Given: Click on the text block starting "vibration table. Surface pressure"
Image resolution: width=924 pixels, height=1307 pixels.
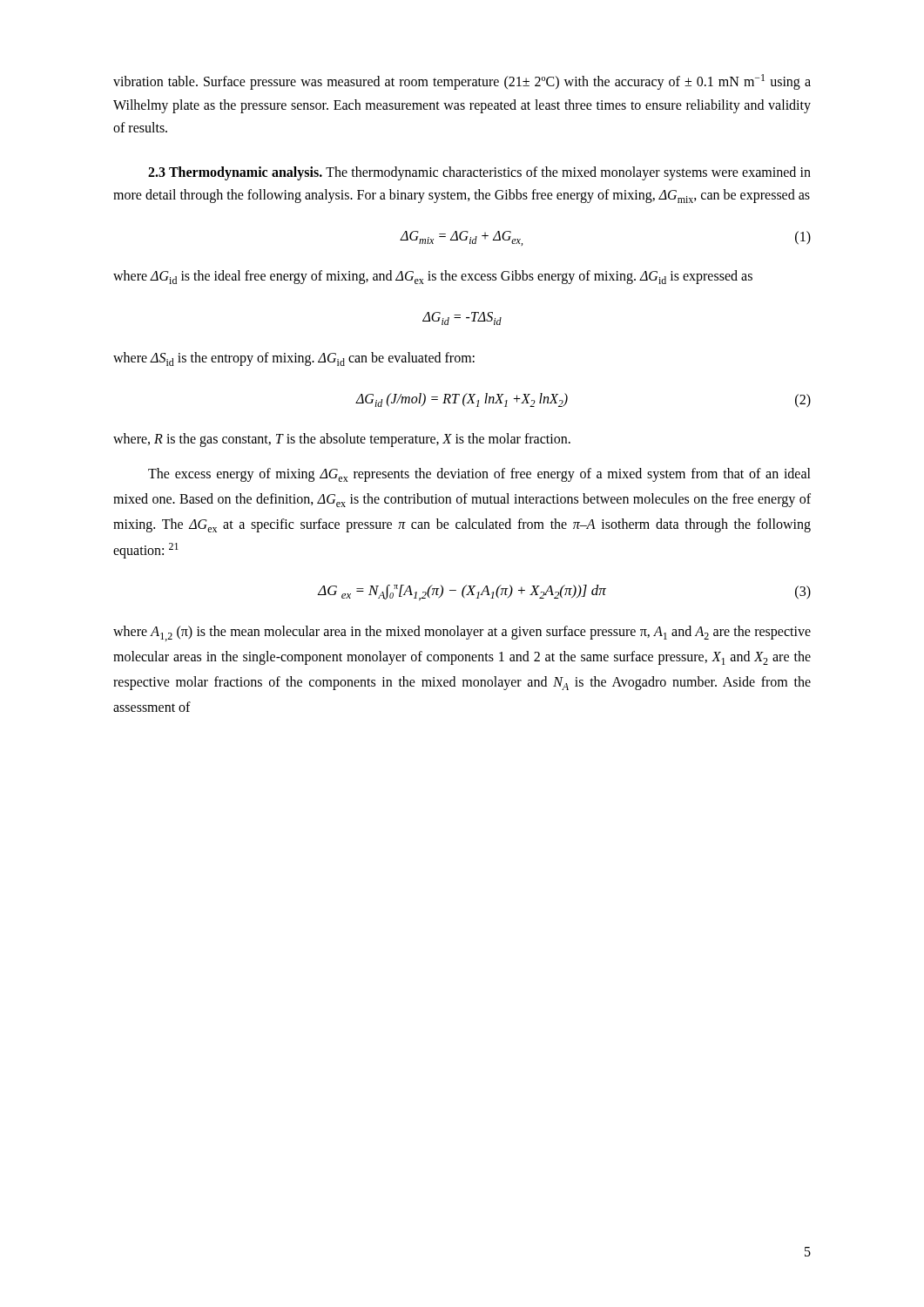Looking at the screenshot, I should 462,105.
